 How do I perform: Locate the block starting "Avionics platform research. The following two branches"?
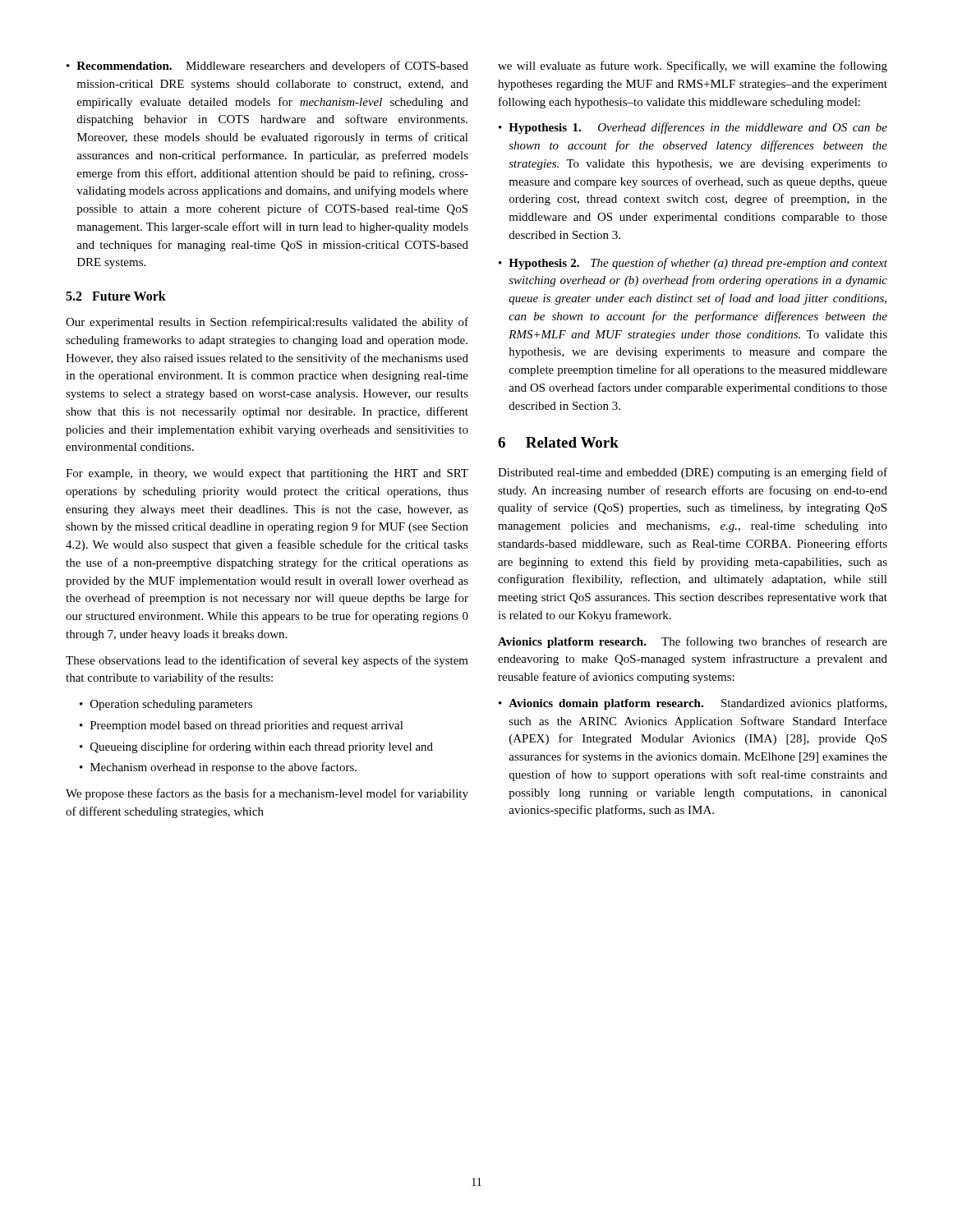coord(693,660)
